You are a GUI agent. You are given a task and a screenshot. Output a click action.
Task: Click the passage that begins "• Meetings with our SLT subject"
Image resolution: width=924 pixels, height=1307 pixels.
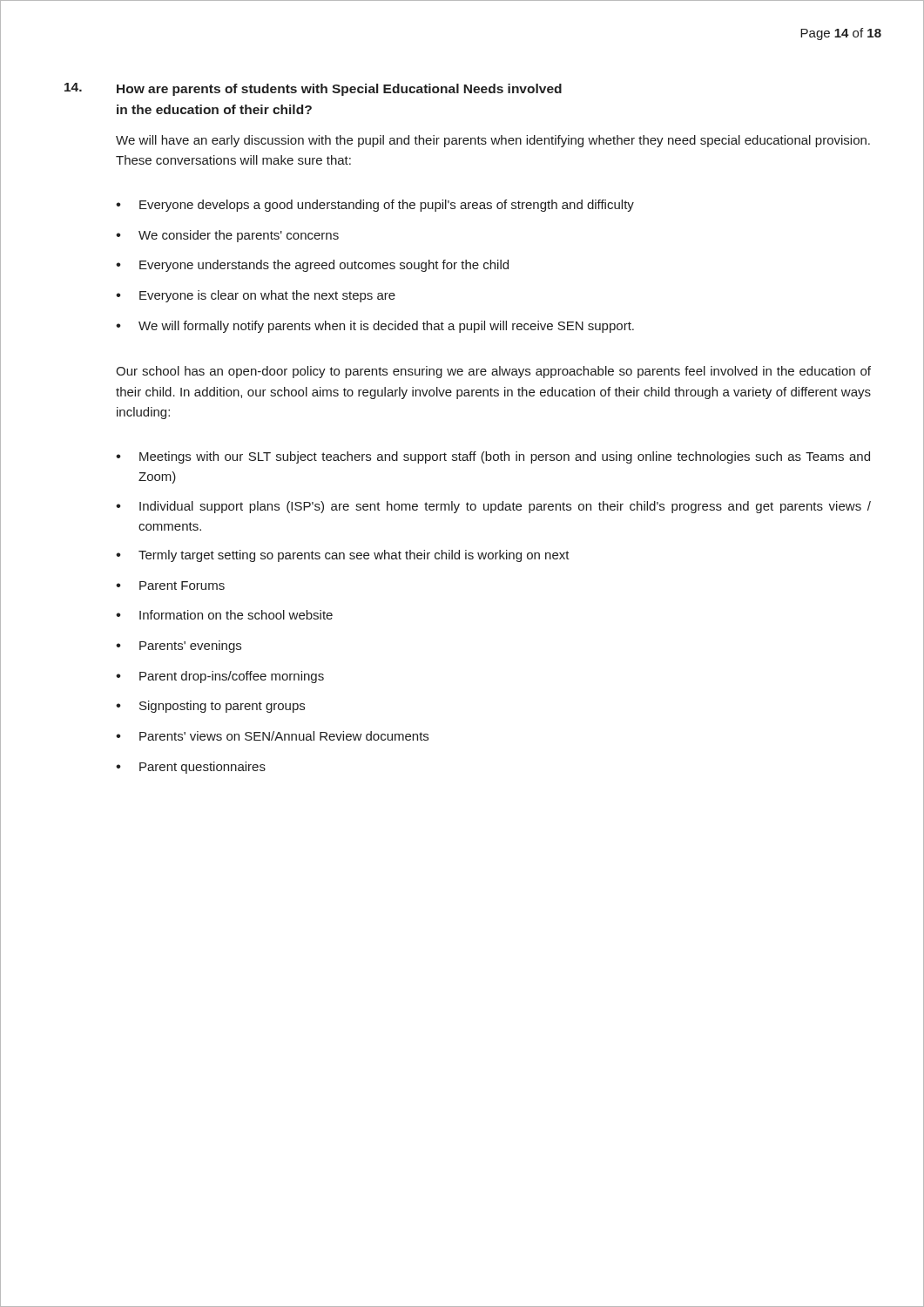coord(493,466)
